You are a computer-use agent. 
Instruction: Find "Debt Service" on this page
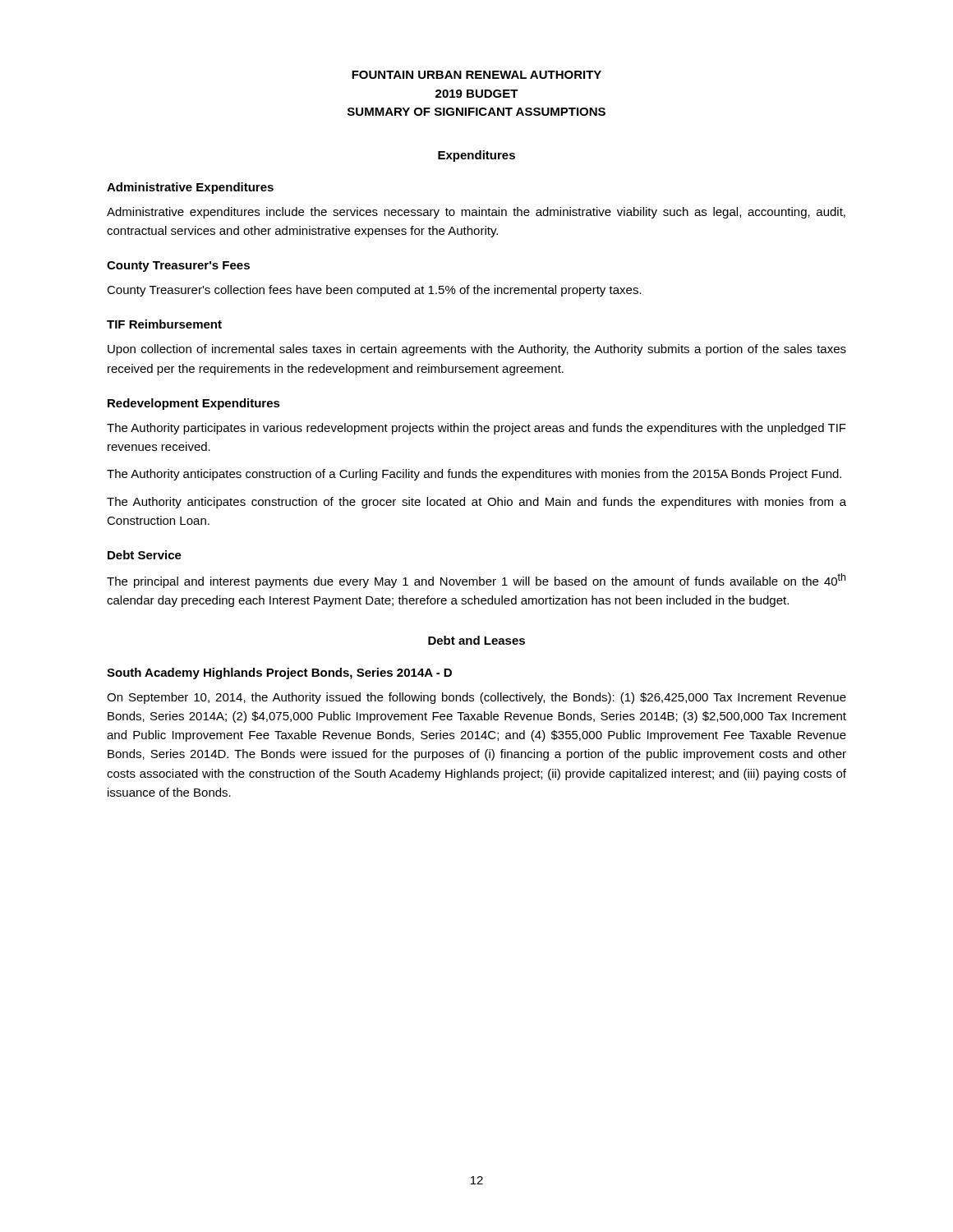[x=144, y=555]
